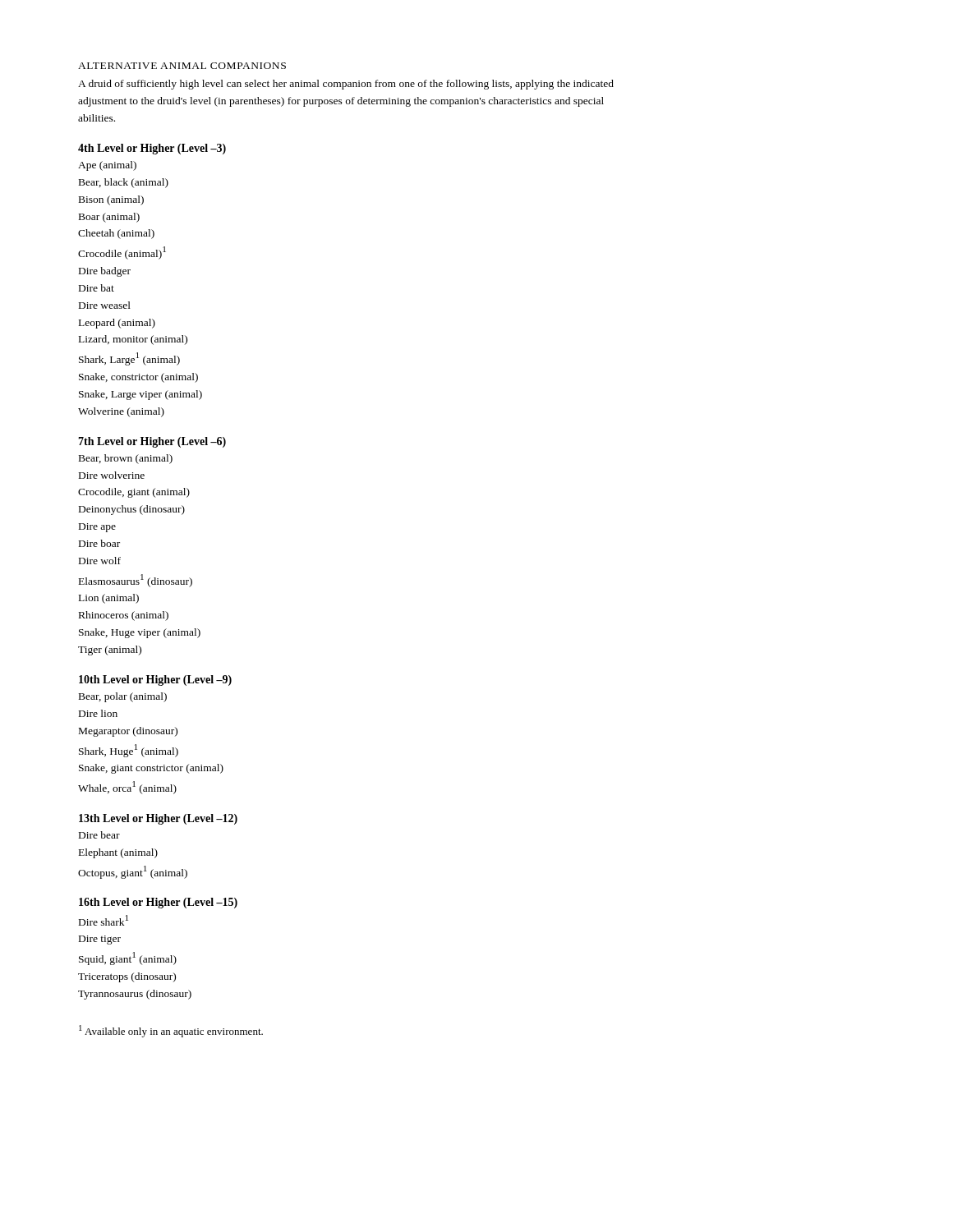
Task: Click where it says "10th Level or Higher (Level –9)"
Action: 155,680
